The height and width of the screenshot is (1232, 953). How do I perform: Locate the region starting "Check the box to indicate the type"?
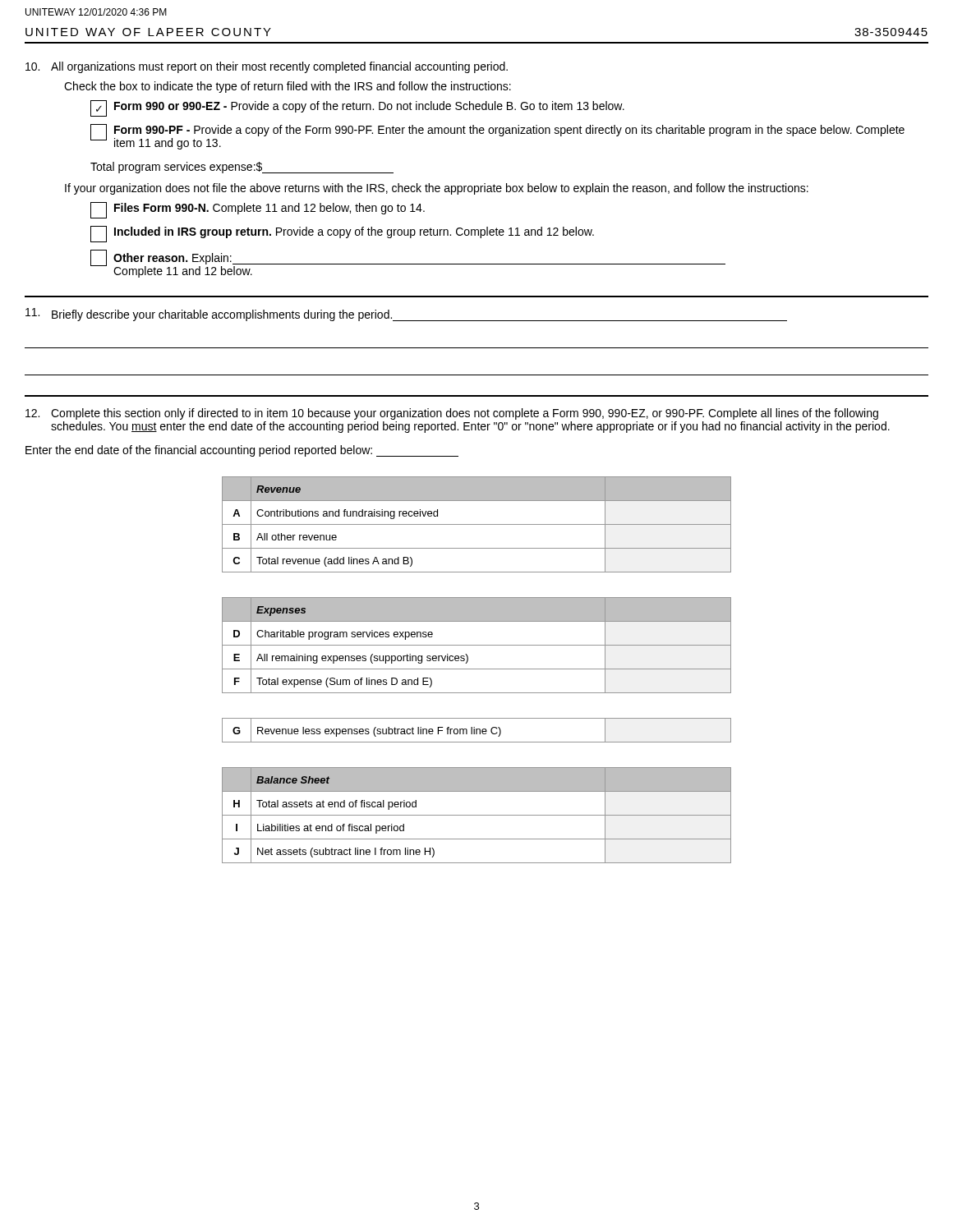288,86
